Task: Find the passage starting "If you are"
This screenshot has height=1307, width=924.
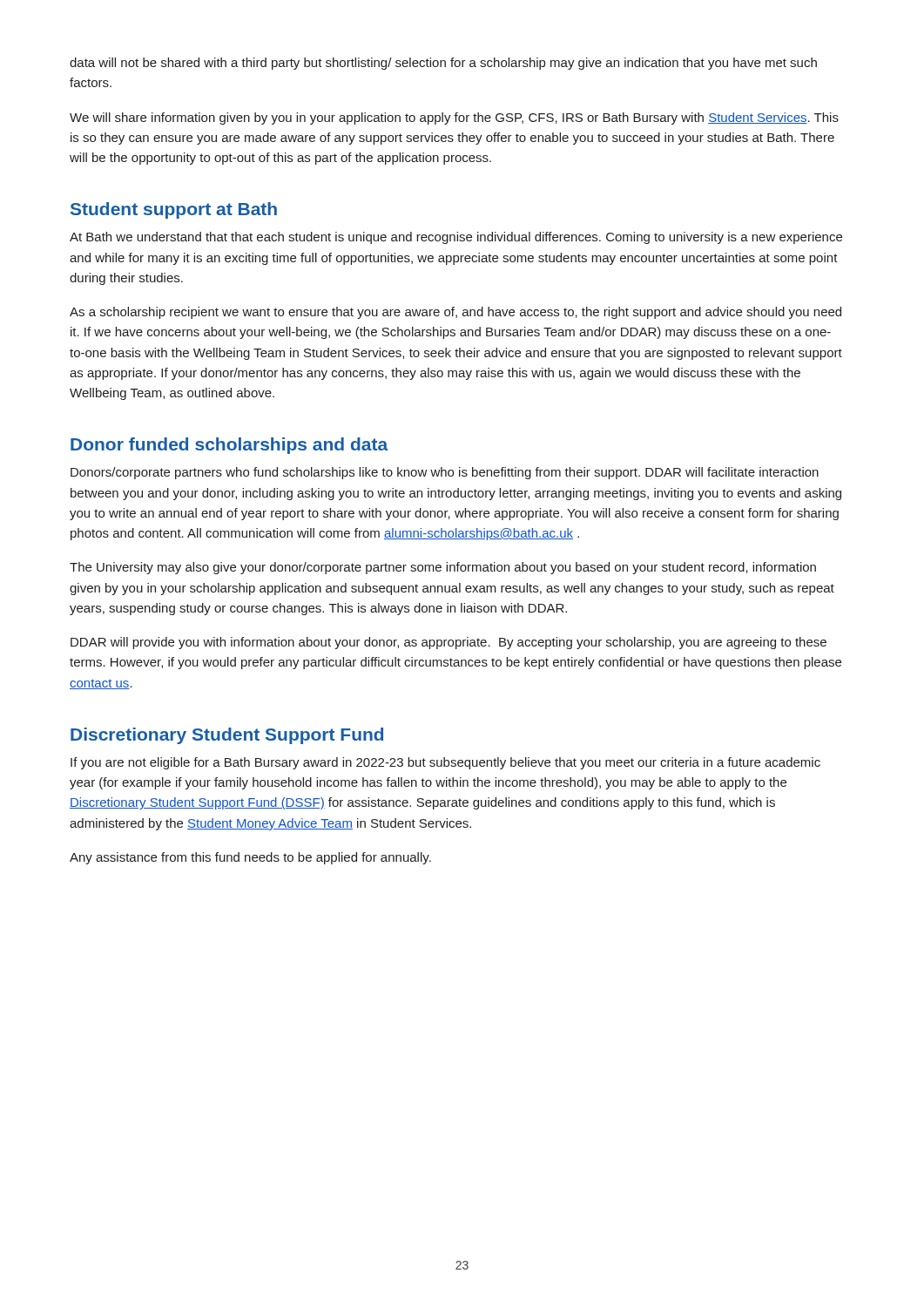Action: [x=445, y=792]
